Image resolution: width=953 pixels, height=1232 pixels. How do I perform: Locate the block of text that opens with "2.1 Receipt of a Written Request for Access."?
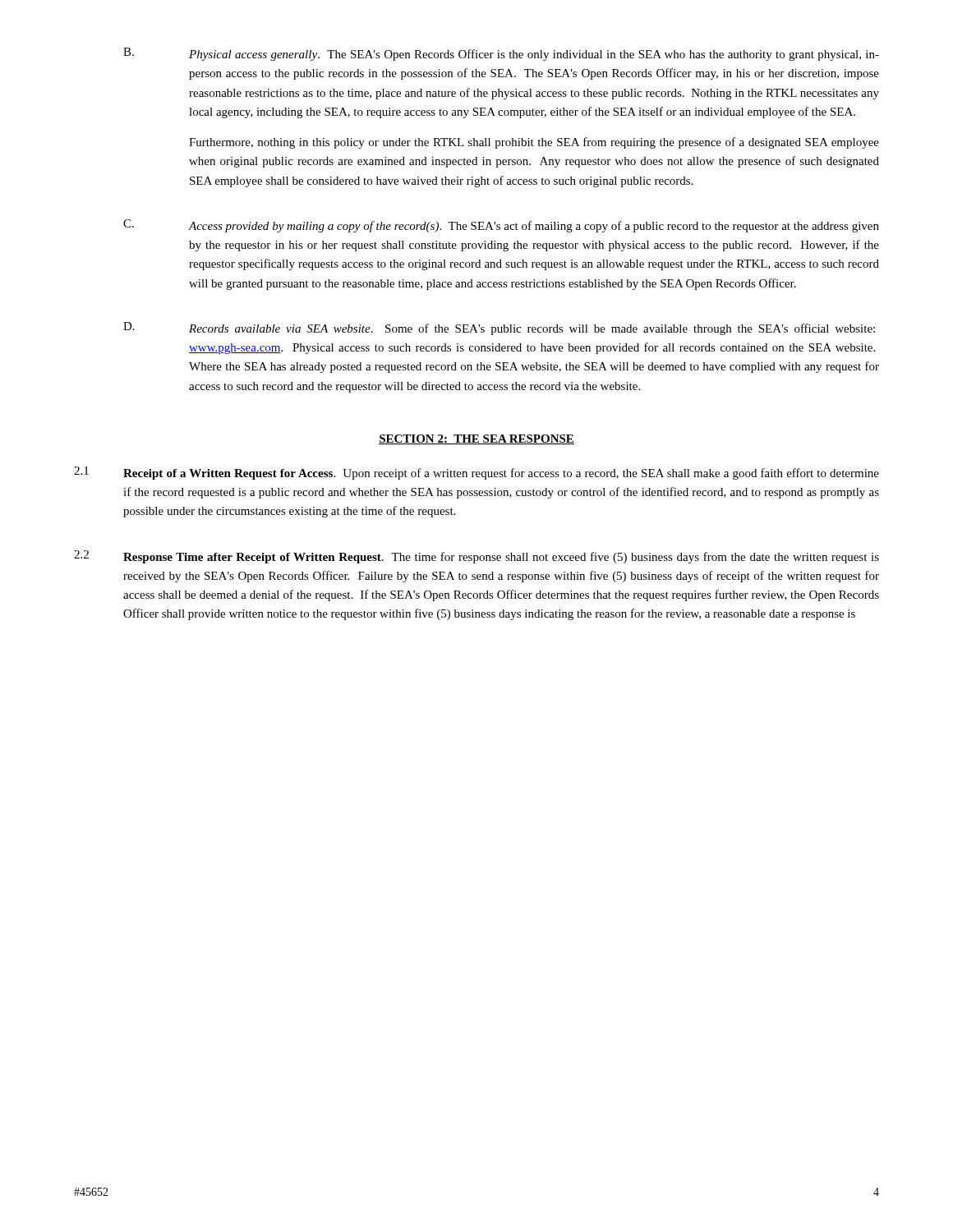coord(476,498)
